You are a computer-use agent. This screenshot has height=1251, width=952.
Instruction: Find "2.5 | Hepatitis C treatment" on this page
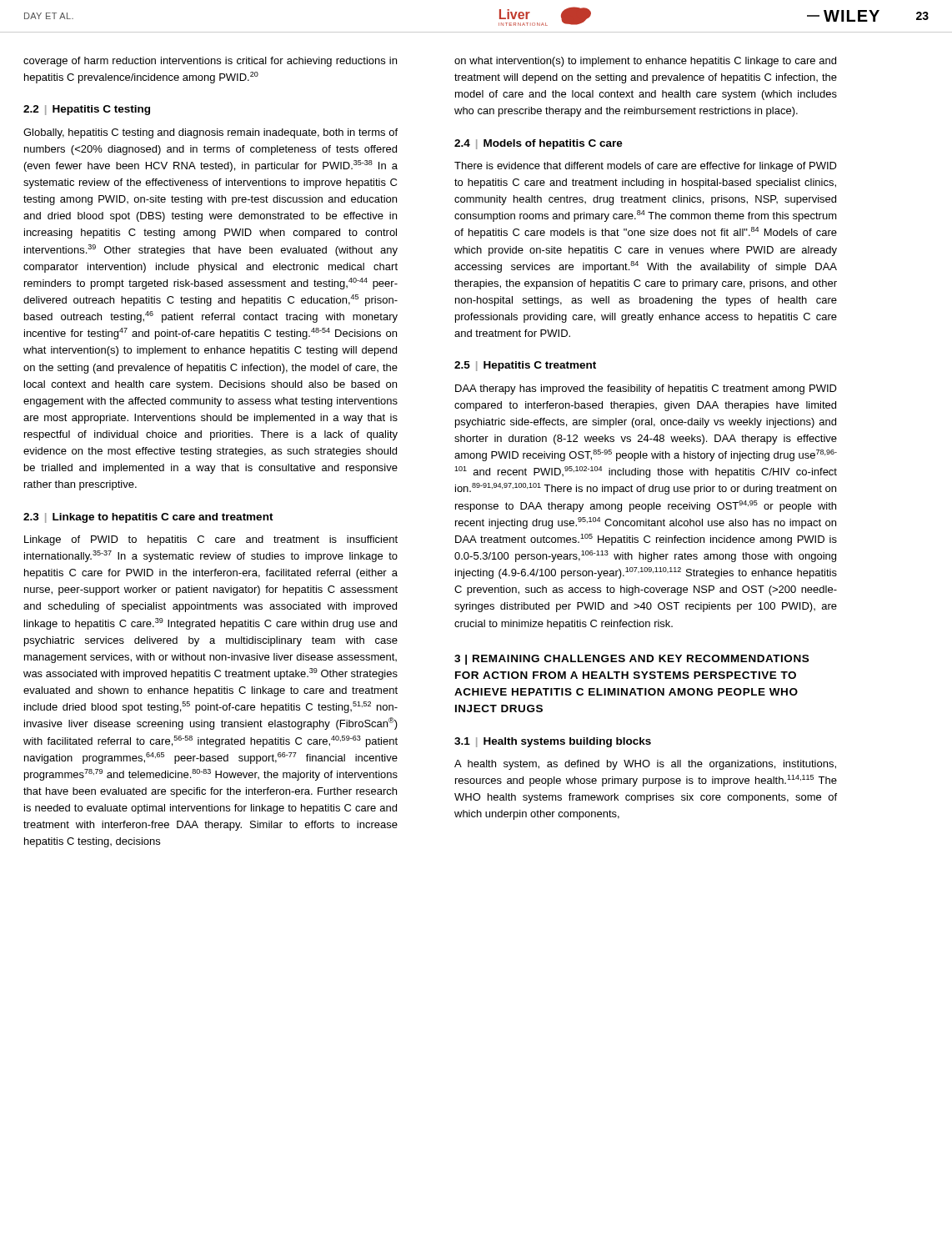[x=525, y=366]
